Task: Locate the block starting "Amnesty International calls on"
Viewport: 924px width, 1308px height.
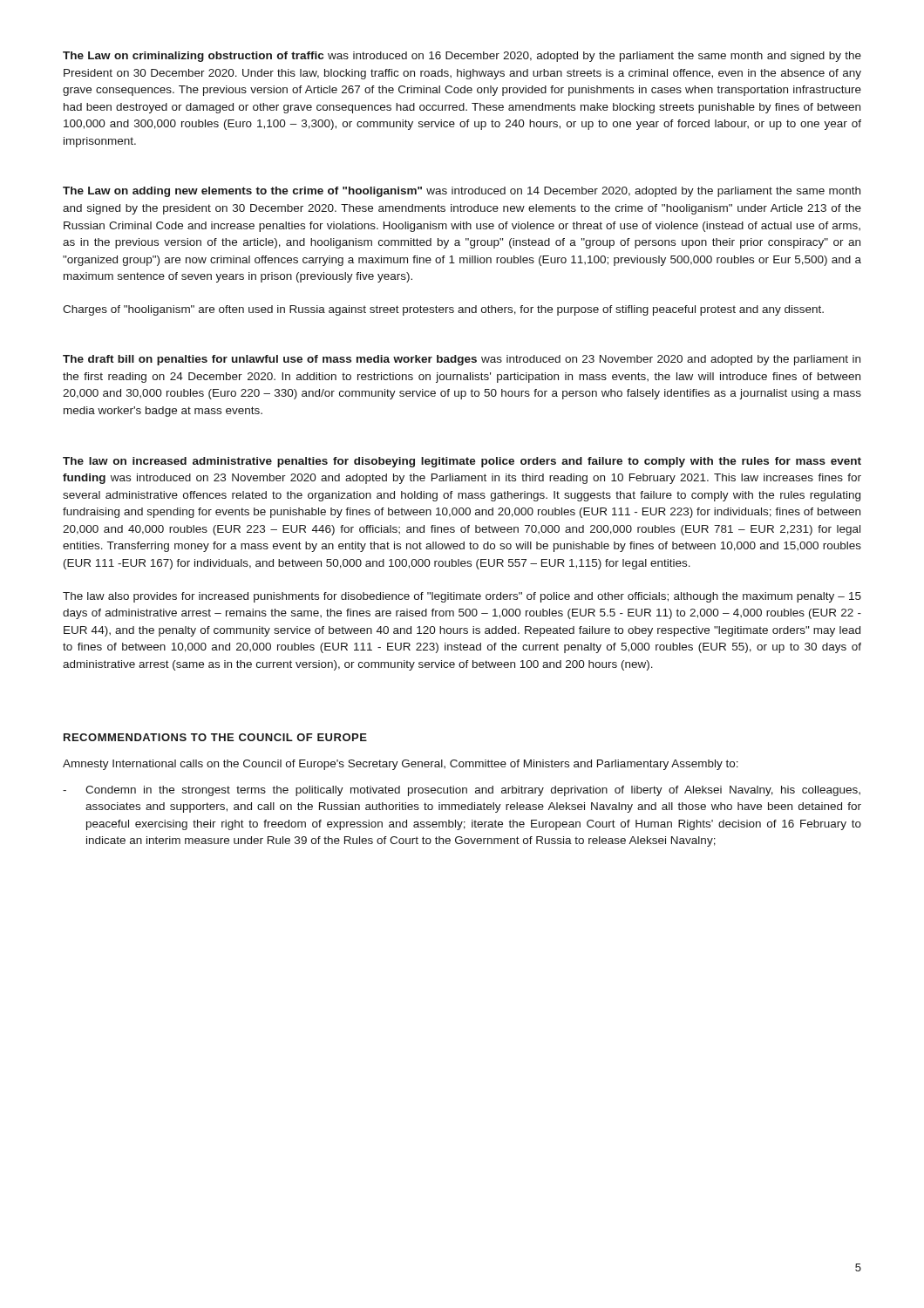Action: (x=401, y=764)
